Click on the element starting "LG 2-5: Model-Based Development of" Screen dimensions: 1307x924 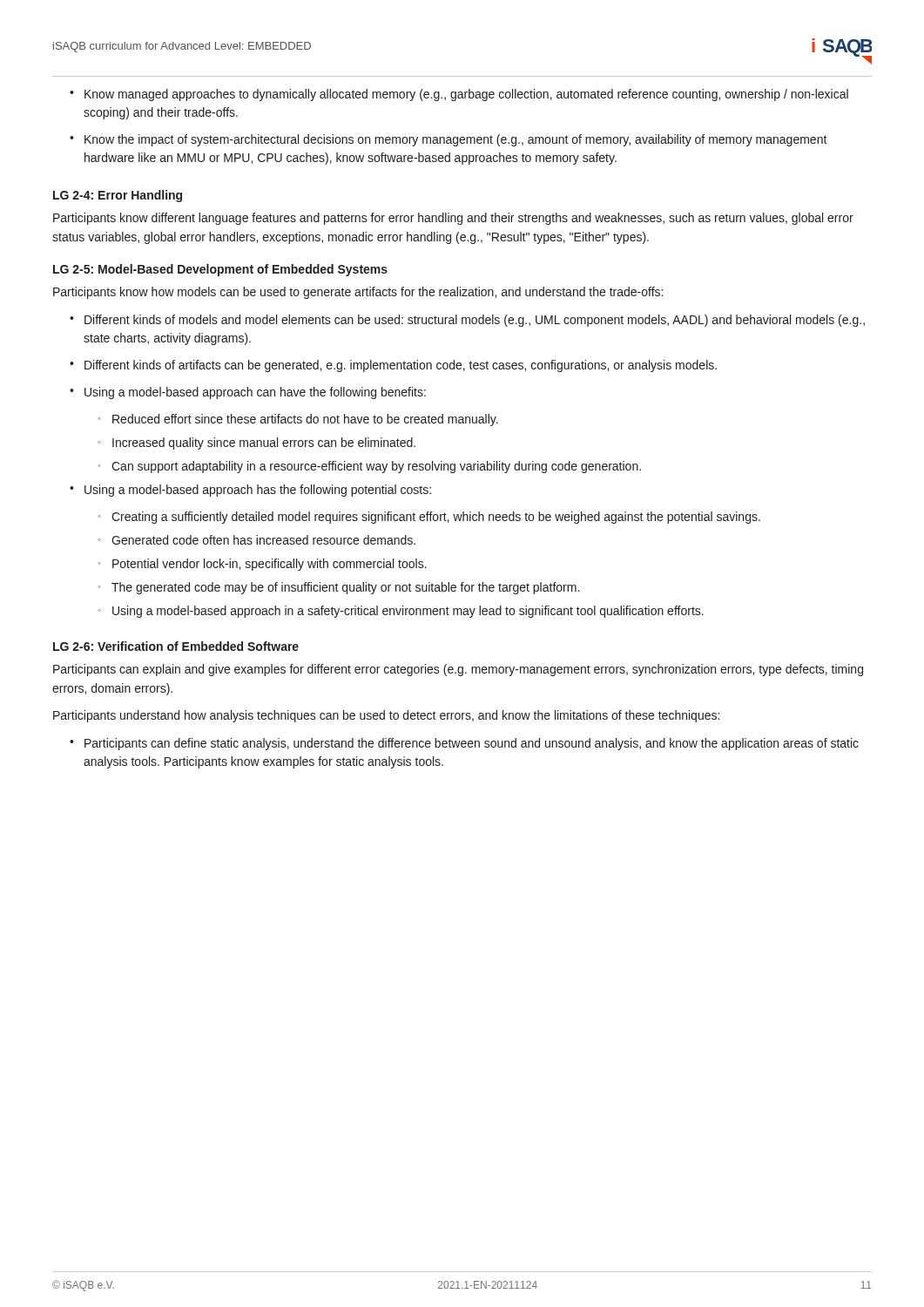click(220, 270)
